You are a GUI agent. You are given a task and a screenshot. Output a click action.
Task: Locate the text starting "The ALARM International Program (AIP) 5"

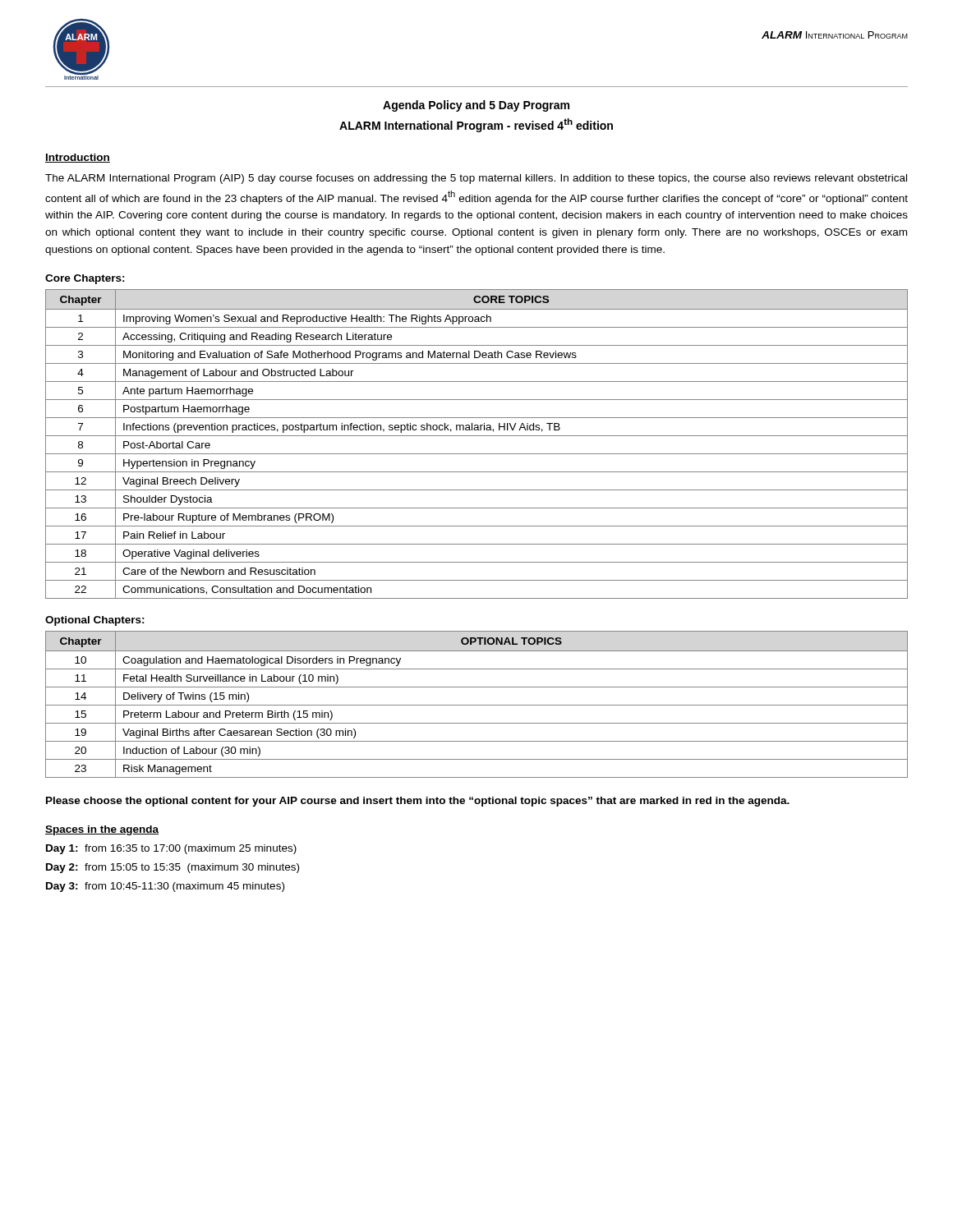(476, 213)
